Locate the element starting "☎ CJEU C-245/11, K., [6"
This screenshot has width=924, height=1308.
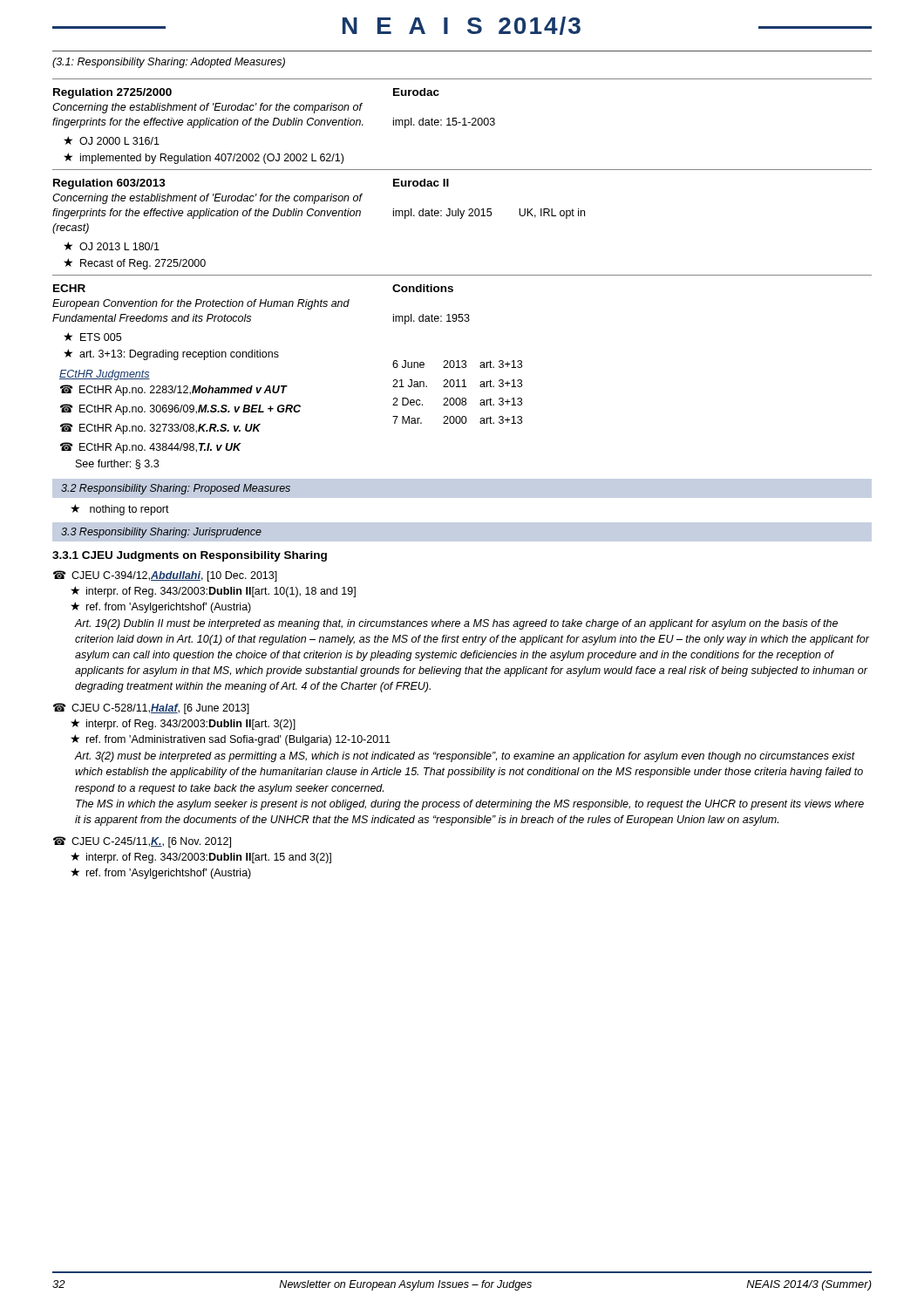point(142,841)
